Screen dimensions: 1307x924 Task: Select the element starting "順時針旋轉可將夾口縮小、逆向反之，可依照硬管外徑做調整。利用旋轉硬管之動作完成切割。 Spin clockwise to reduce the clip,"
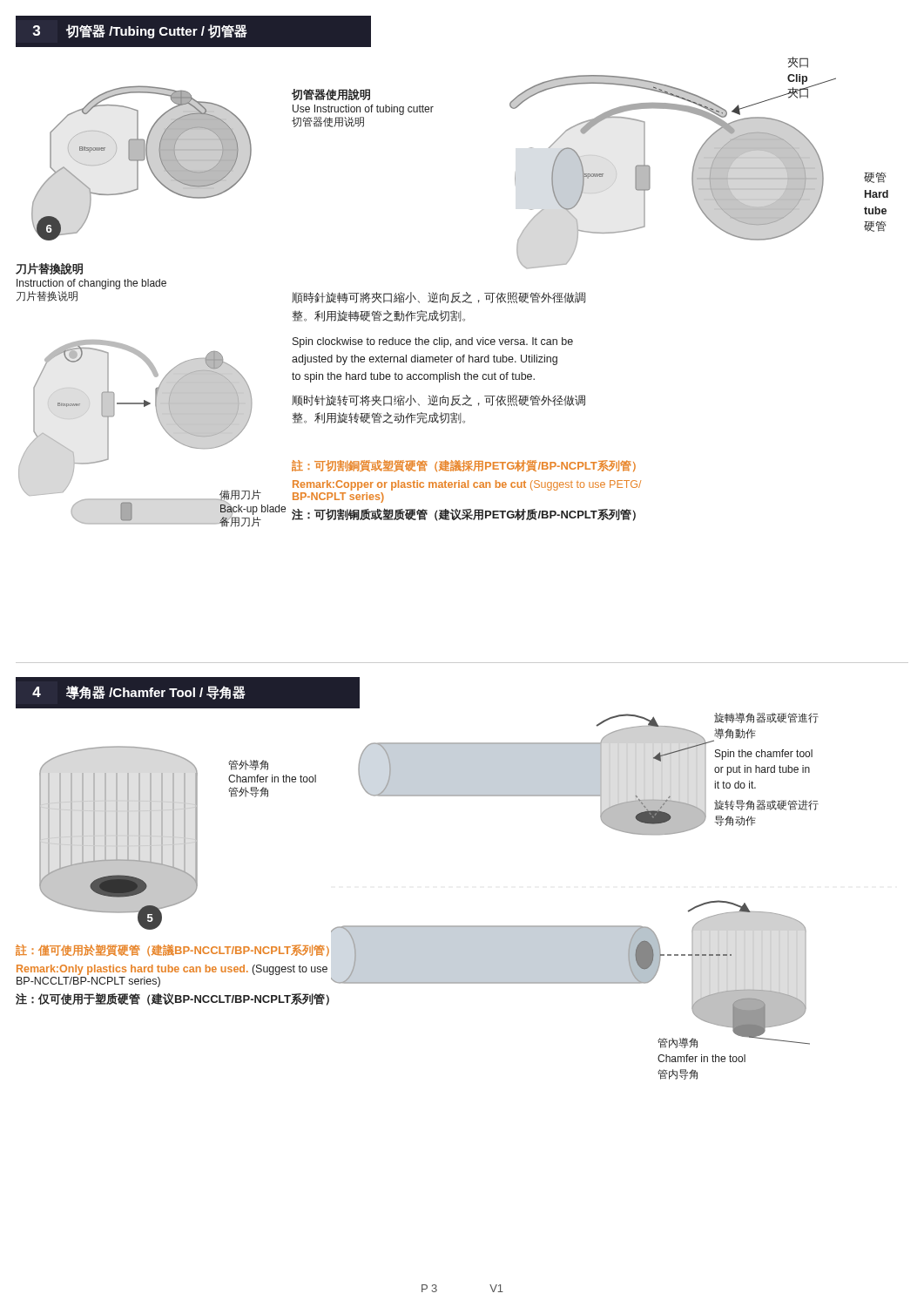click(438, 298)
